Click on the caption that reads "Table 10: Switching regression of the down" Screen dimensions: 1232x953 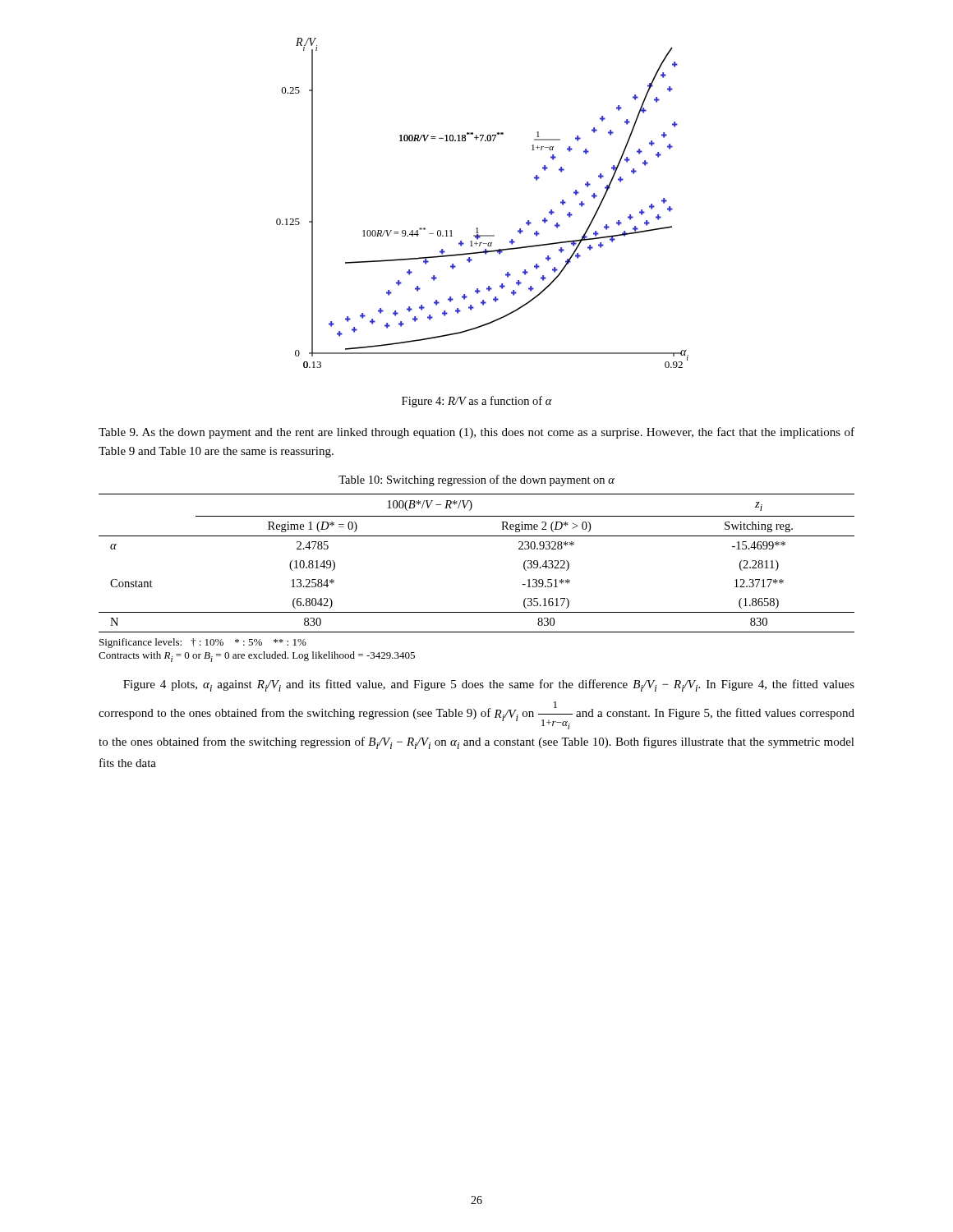tap(476, 479)
